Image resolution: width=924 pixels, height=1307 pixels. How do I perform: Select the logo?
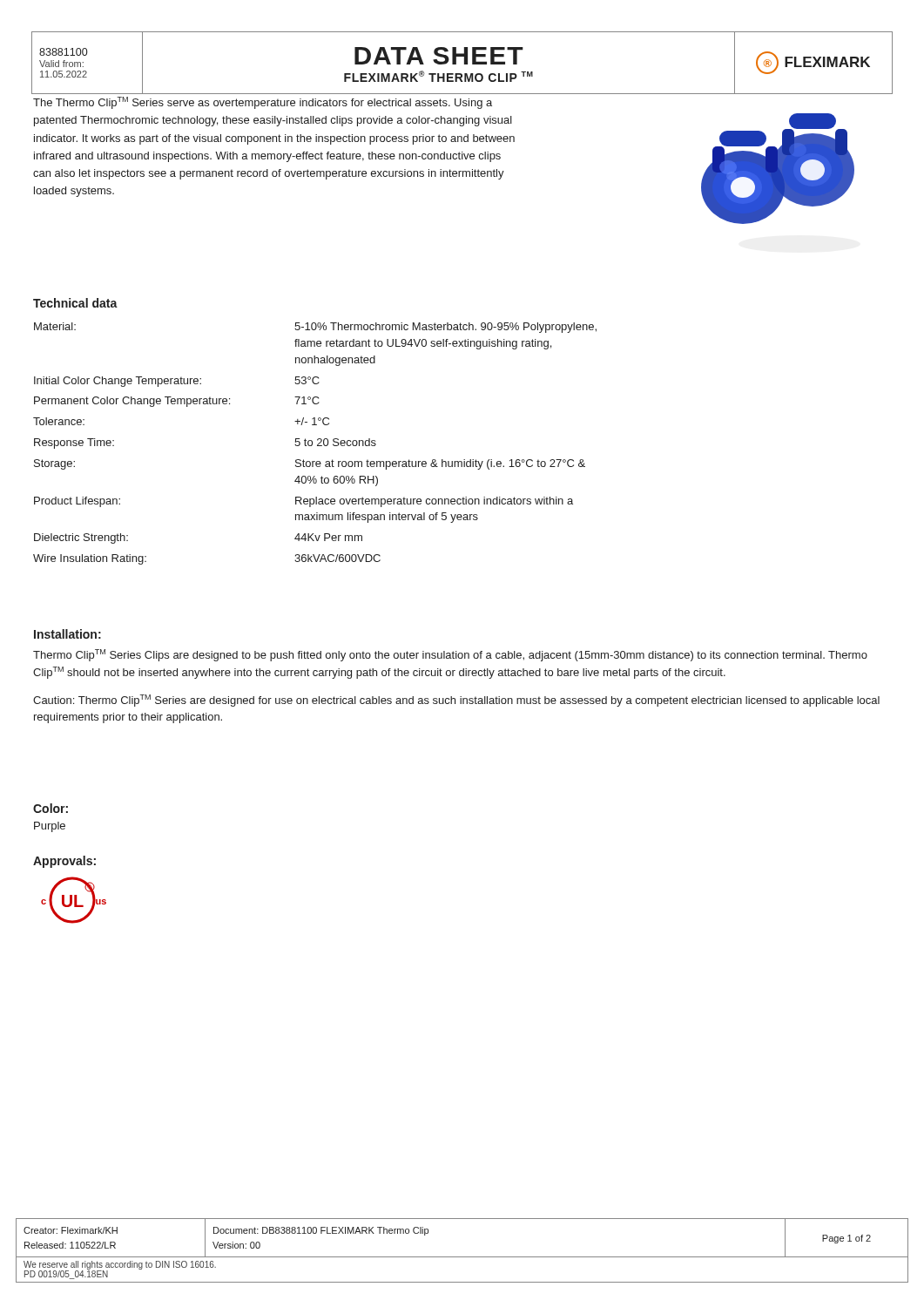click(x=72, y=902)
